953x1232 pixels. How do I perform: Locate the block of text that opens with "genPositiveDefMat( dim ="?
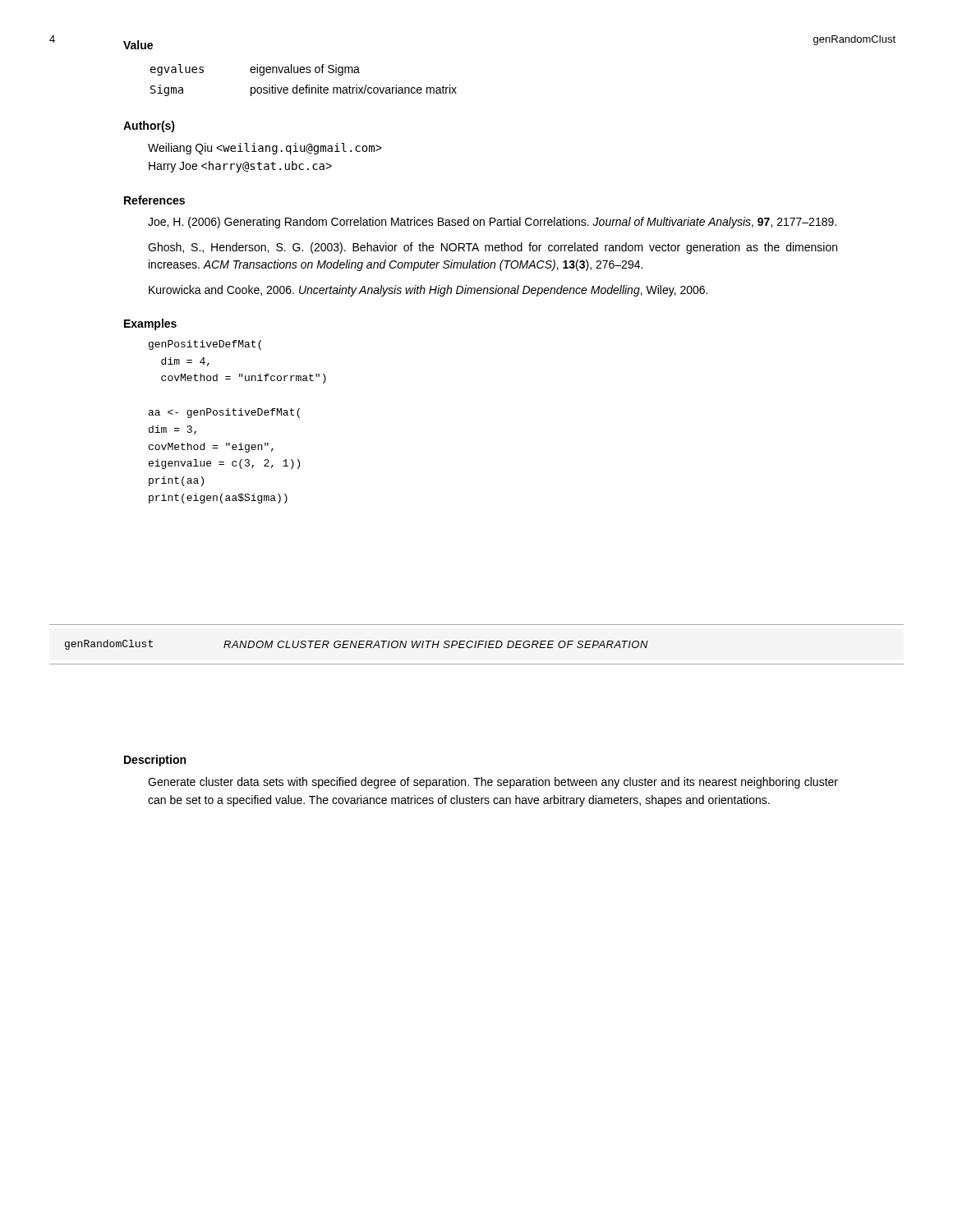pos(238,421)
